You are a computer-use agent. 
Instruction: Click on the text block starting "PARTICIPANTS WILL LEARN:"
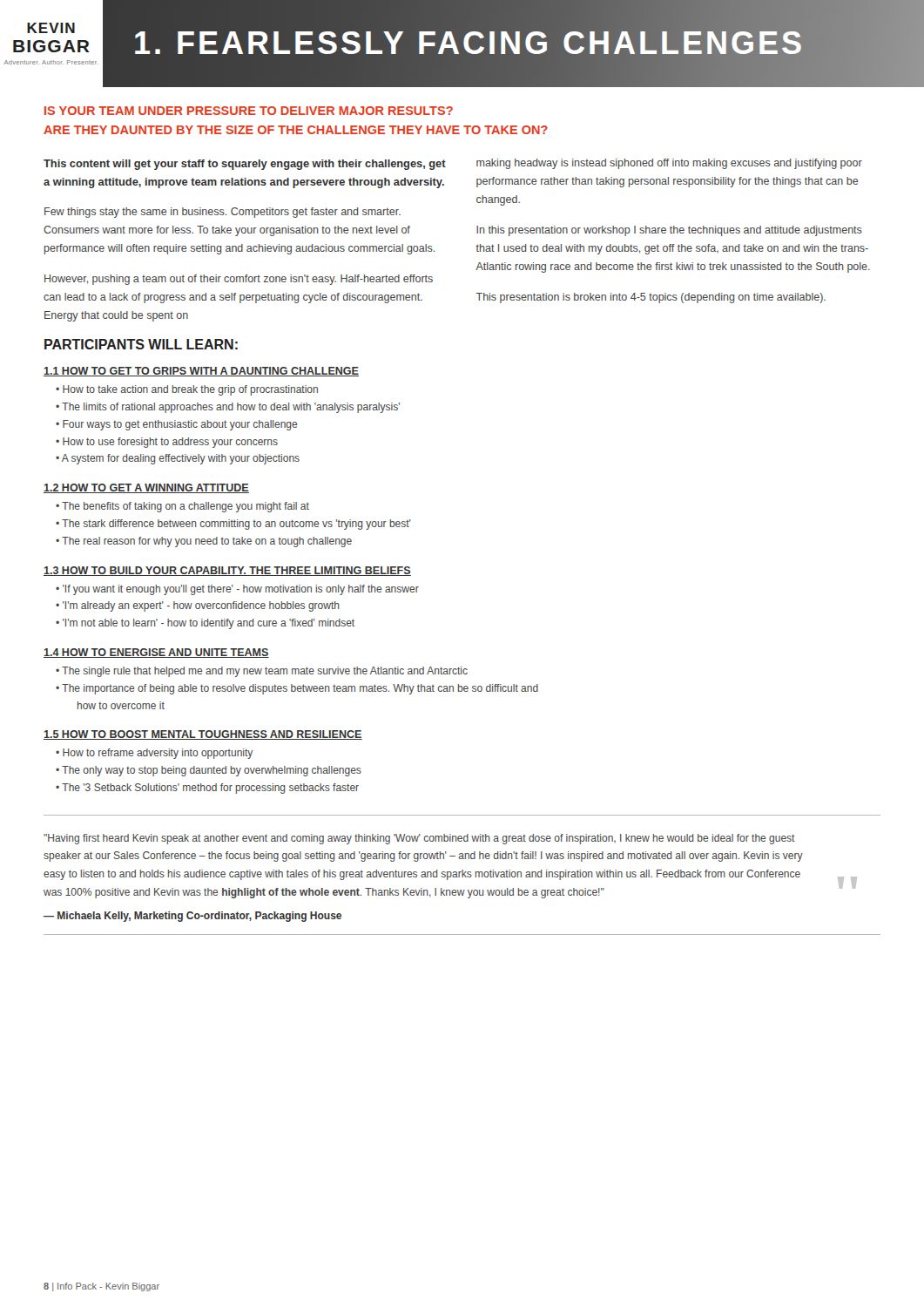click(x=141, y=345)
